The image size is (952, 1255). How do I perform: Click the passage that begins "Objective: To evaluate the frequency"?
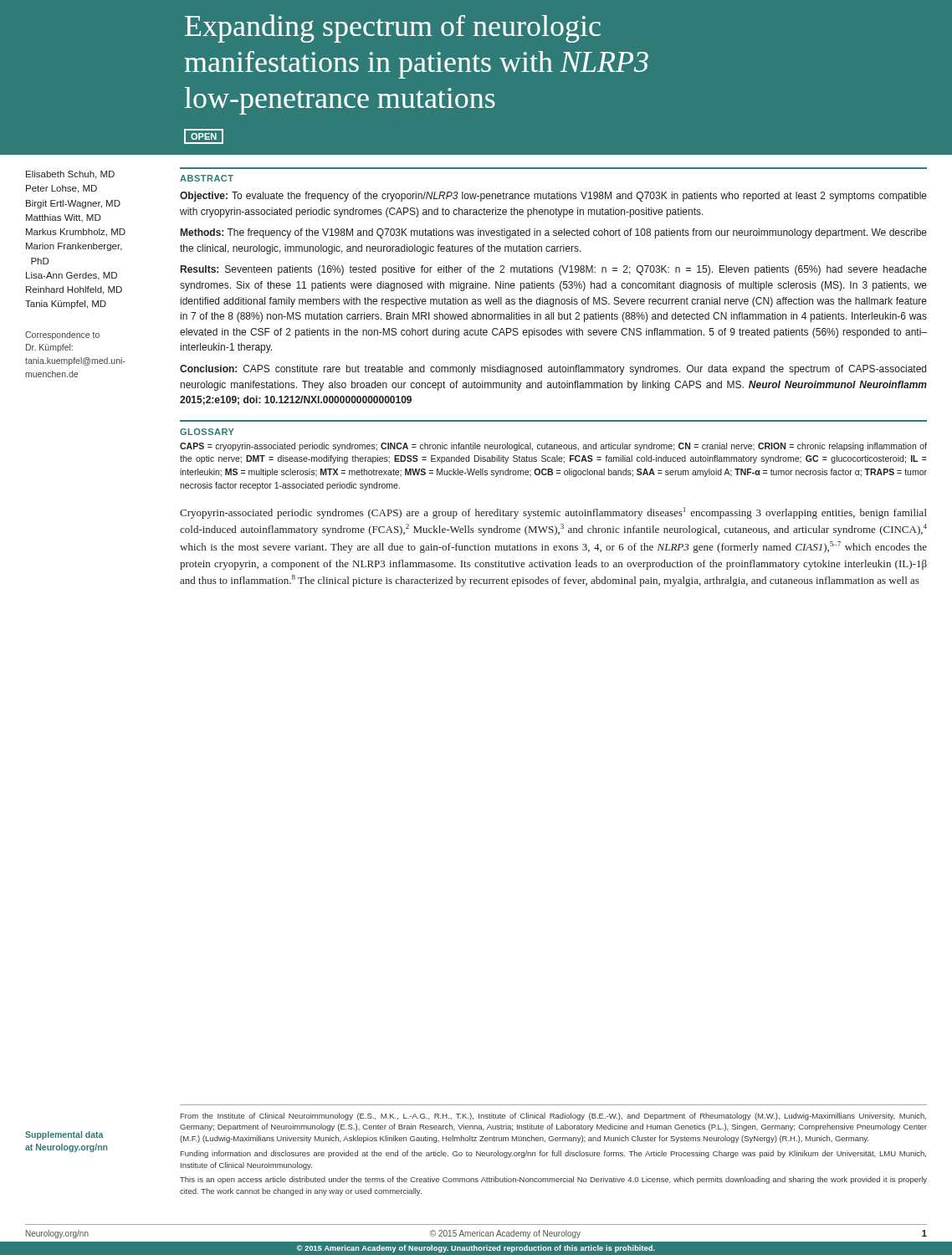553,204
